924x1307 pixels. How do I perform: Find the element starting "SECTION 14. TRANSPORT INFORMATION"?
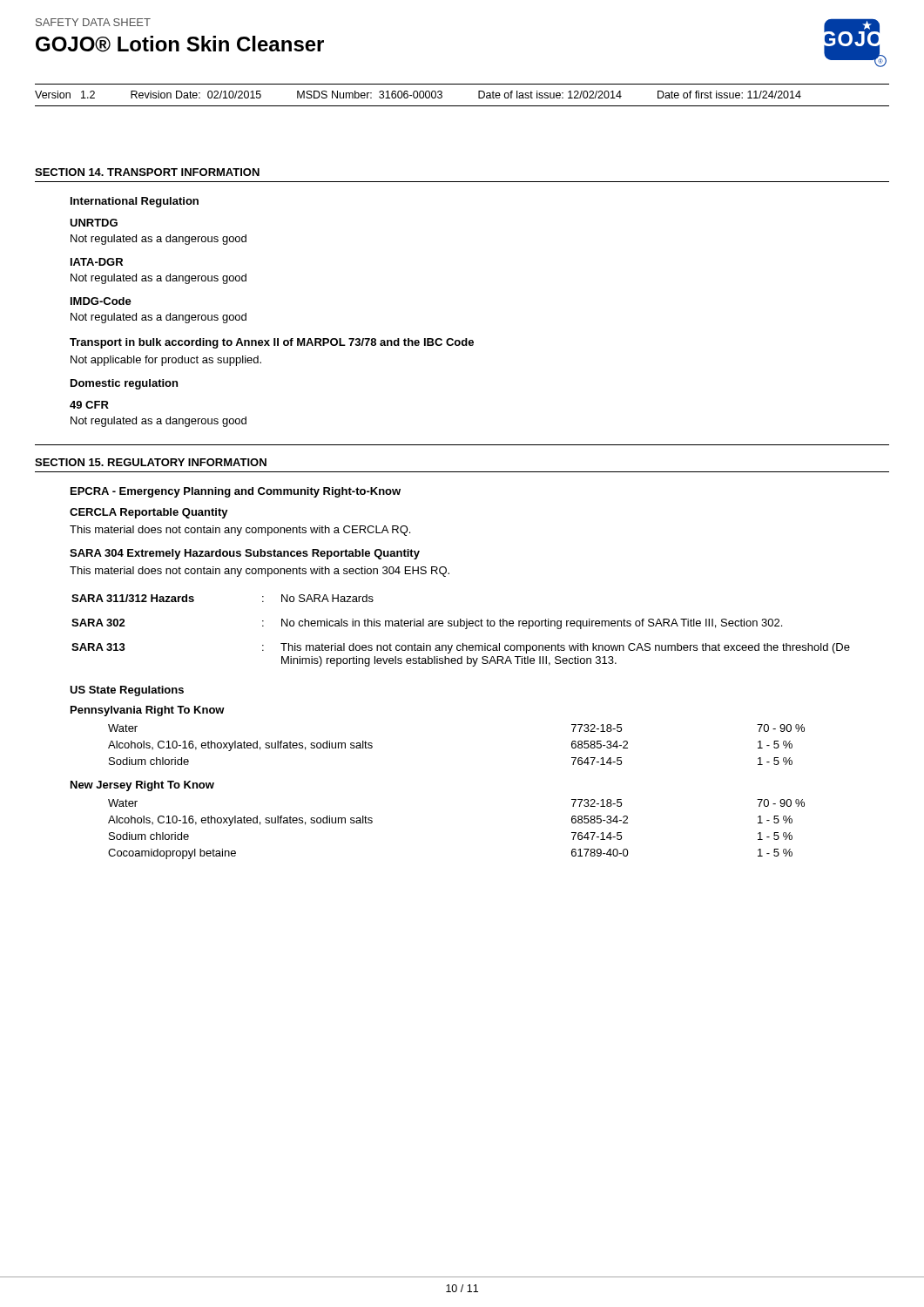pyautogui.click(x=147, y=172)
